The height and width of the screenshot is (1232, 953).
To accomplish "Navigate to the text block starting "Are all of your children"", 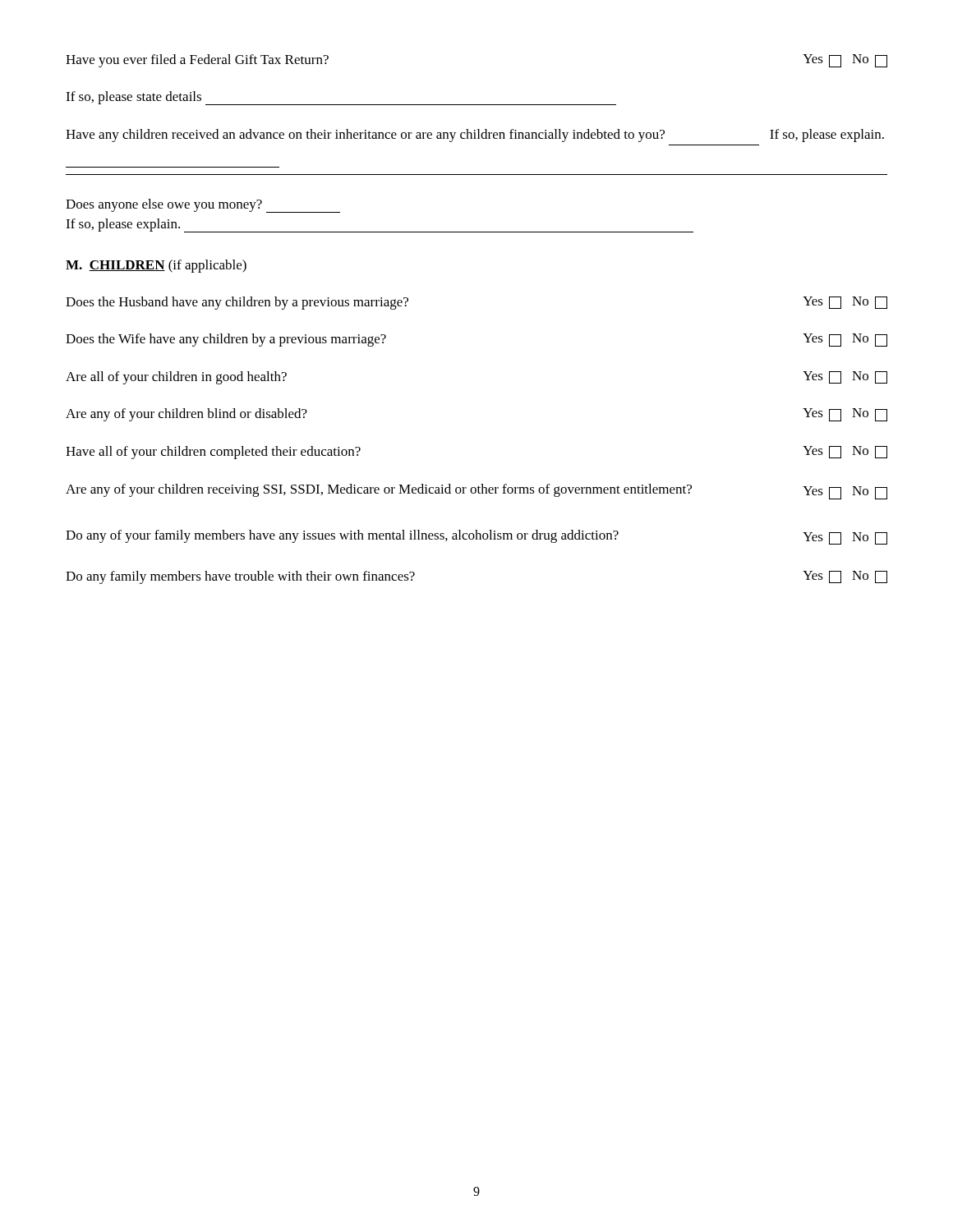I will (170, 377).
